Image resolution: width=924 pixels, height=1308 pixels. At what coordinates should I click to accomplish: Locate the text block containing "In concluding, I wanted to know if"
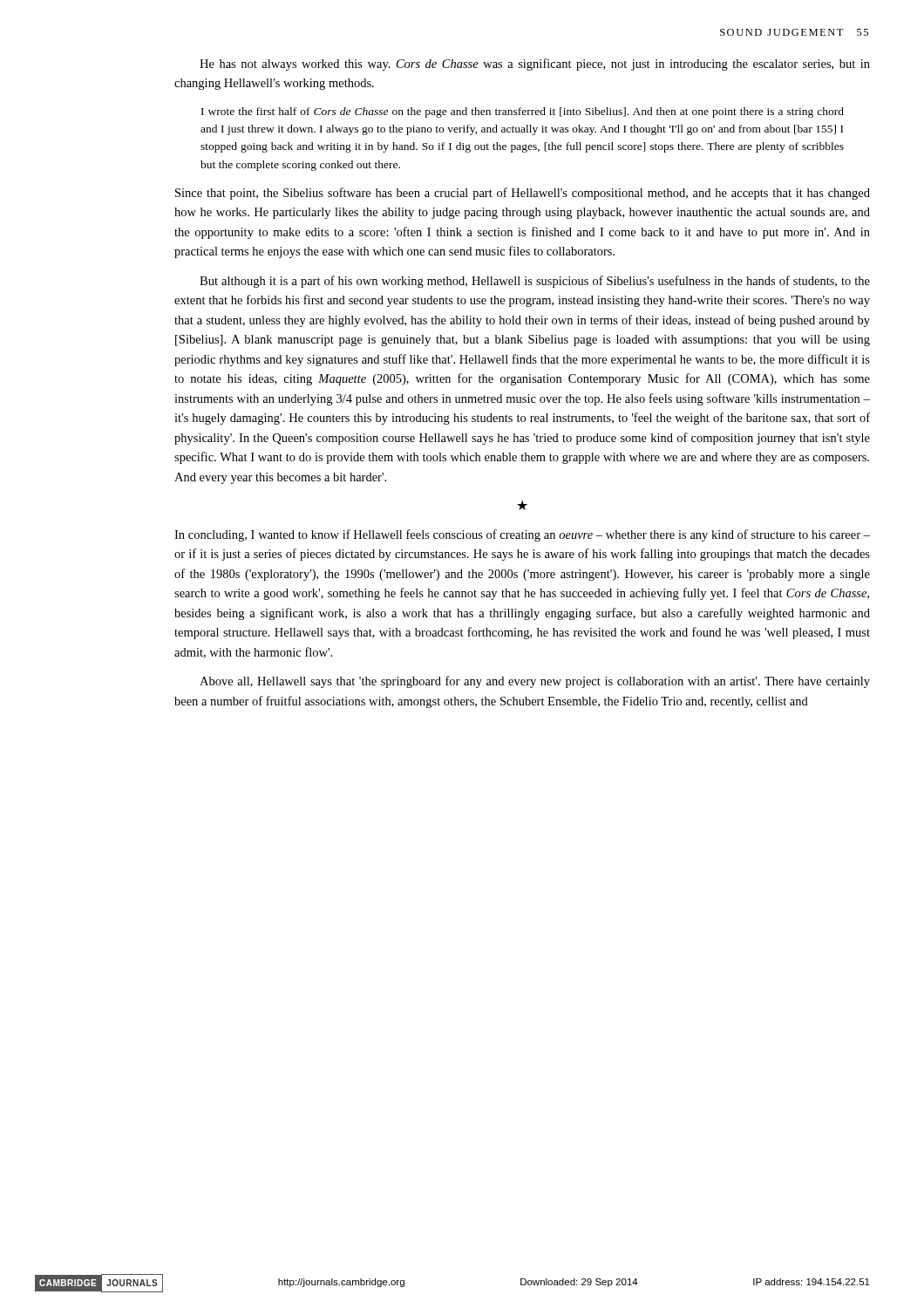522,594
